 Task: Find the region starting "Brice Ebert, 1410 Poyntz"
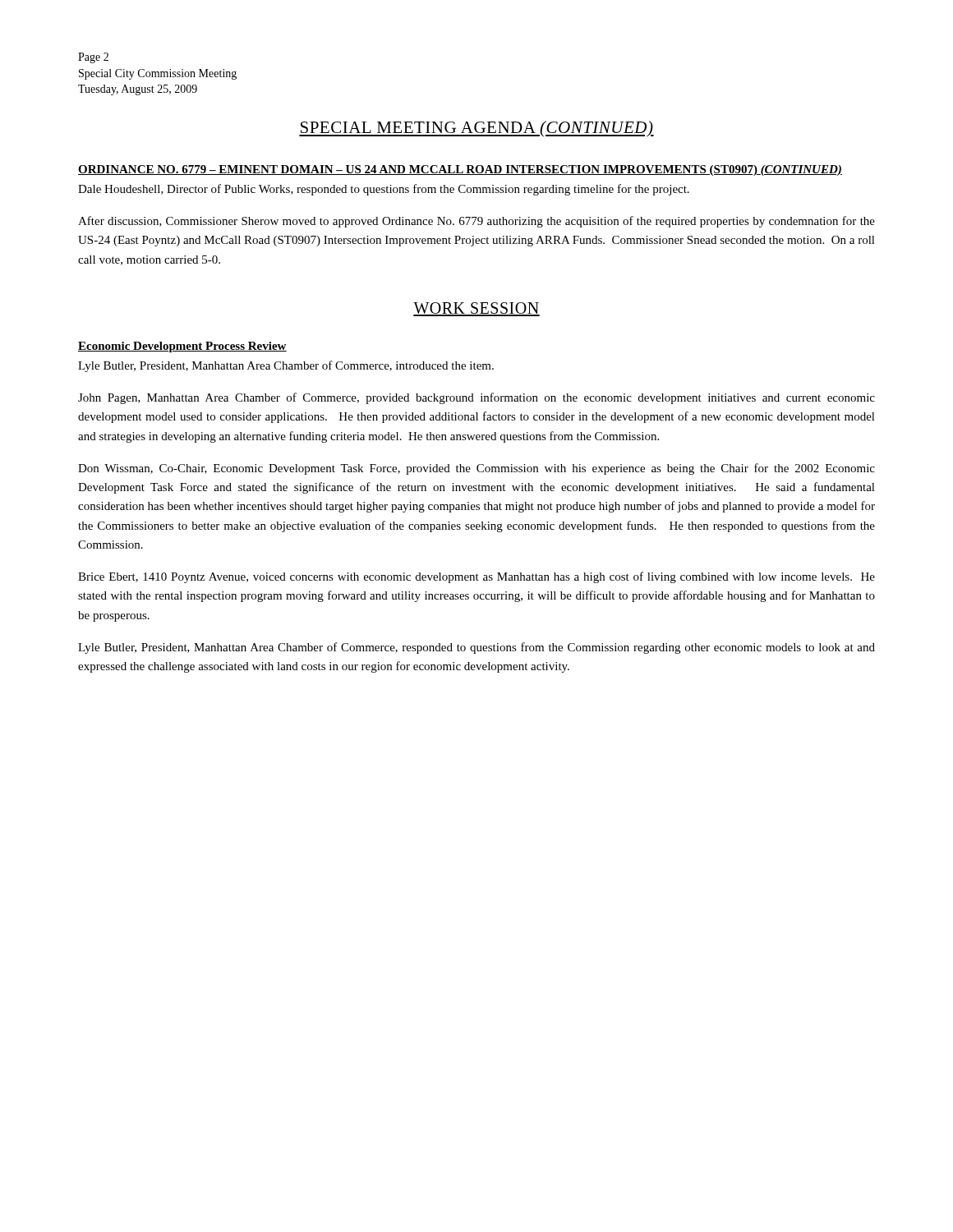coord(476,596)
